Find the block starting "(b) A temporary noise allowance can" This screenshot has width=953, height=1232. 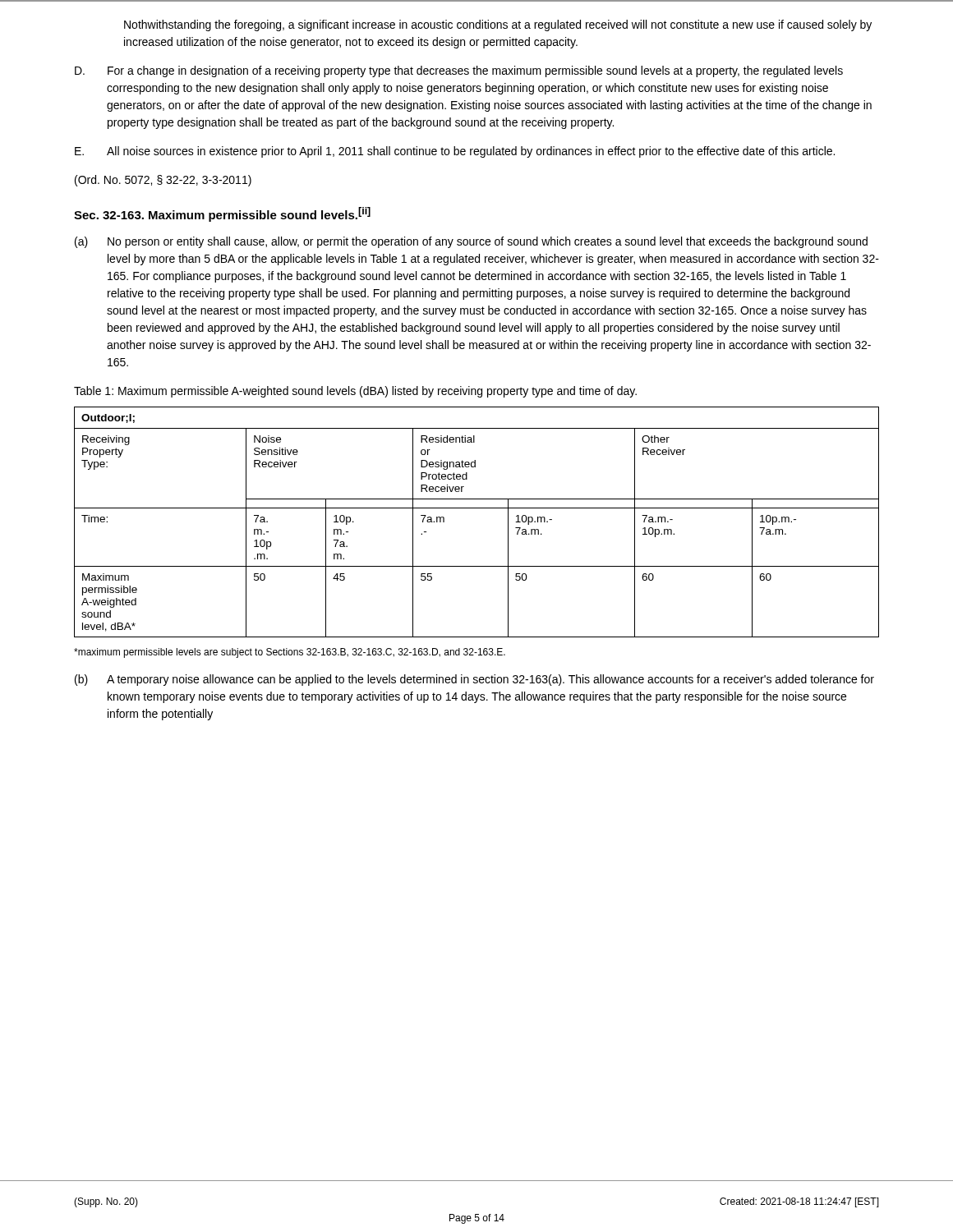pyautogui.click(x=476, y=697)
